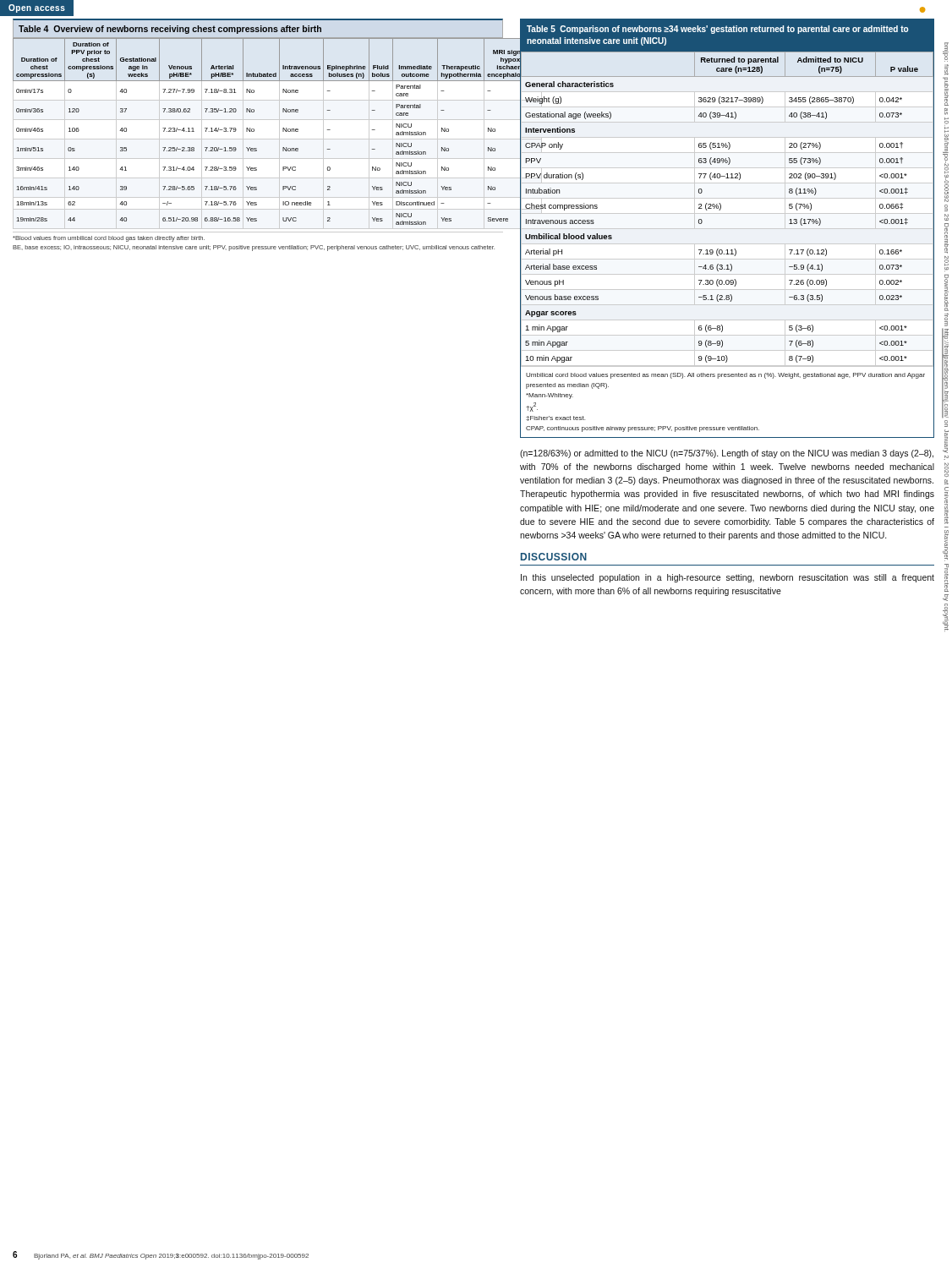The width and height of the screenshot is (952, 1268).
Task: Select the table that reads "Parental care"
Action: 258,135
